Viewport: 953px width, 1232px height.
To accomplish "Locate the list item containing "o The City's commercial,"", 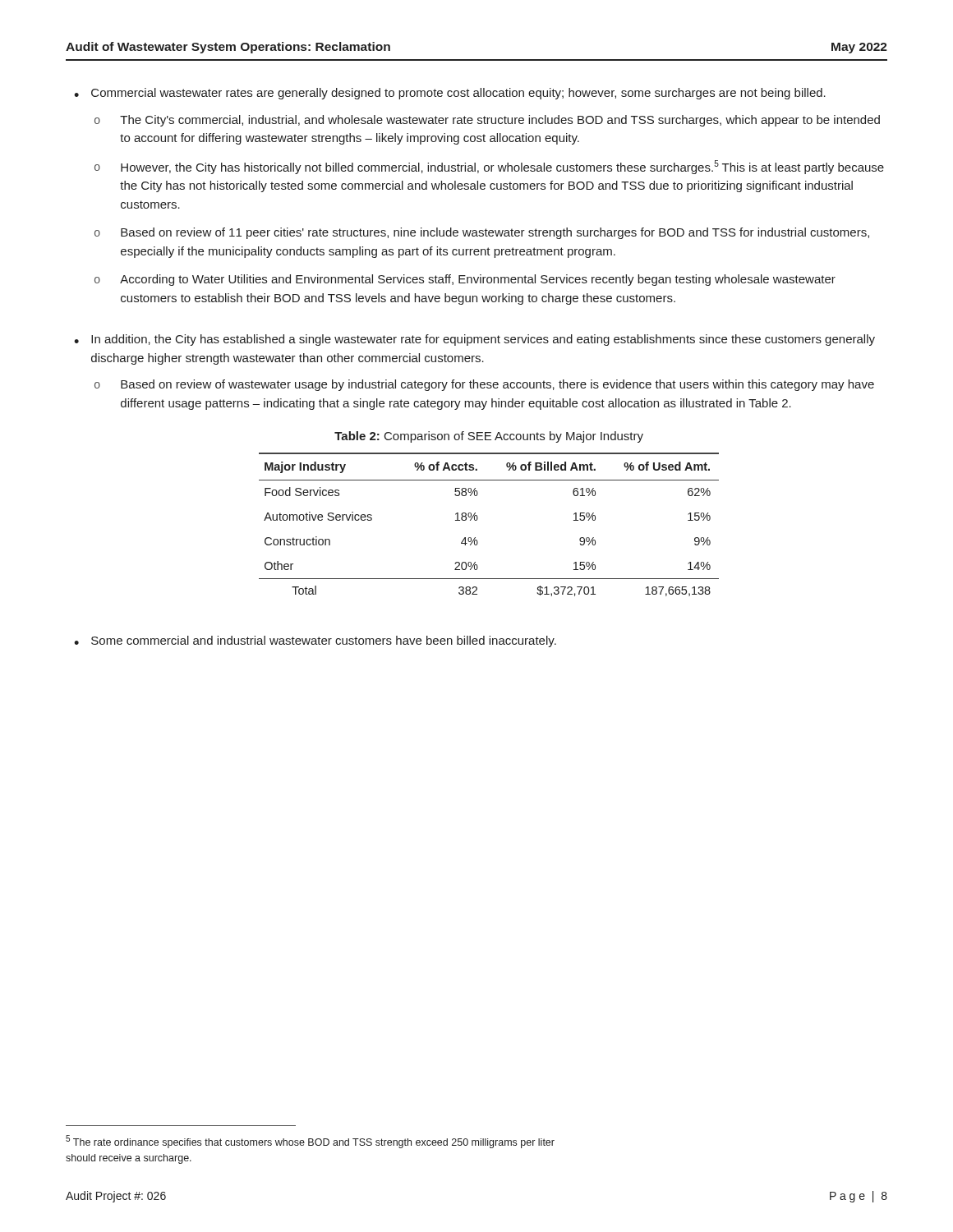I will point(491,129).
